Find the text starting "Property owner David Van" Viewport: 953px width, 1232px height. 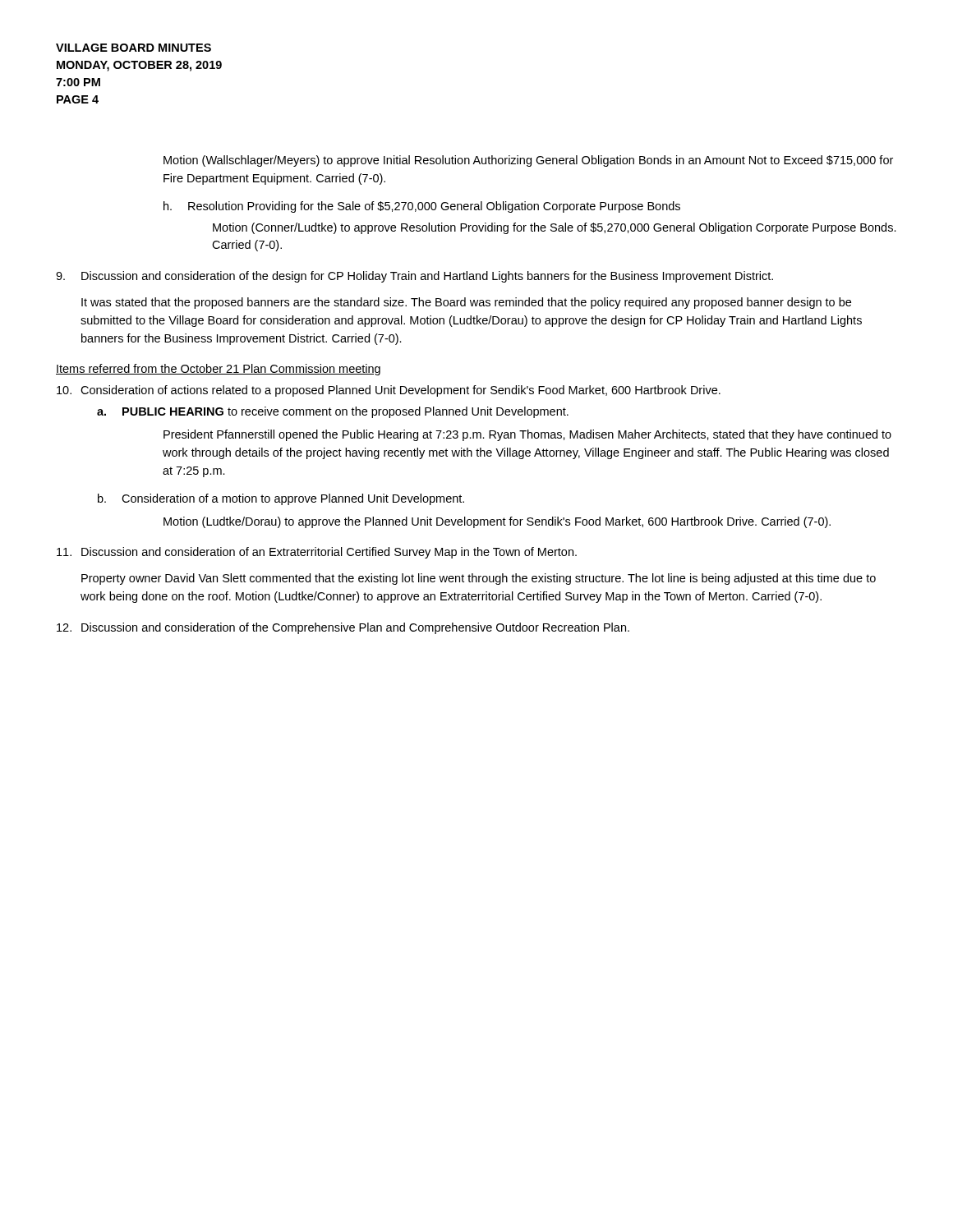(489, 588)
